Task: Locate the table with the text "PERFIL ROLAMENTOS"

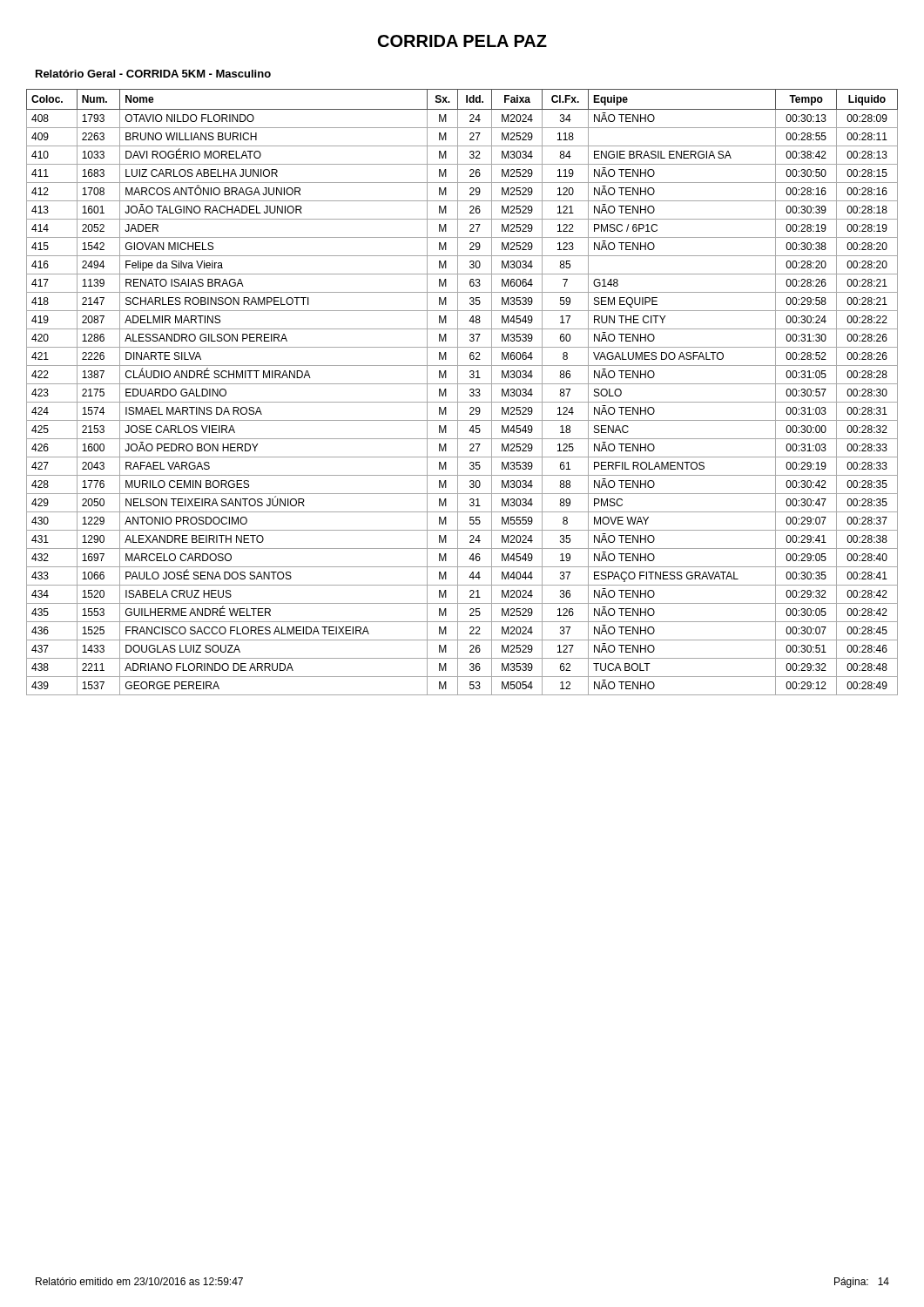Action: point(462,392)
